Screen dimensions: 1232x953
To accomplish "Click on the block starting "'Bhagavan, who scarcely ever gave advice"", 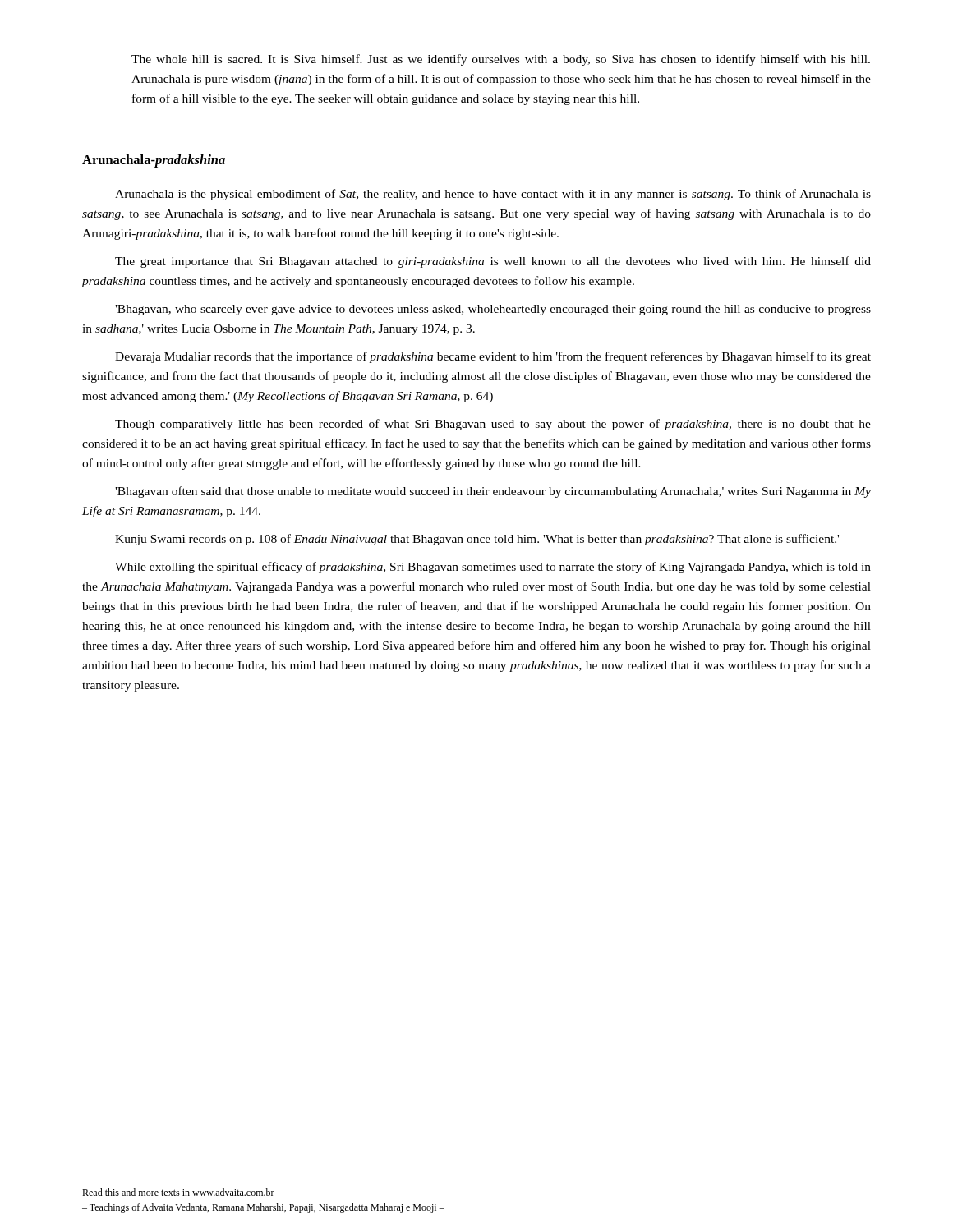I will [476, 318].
